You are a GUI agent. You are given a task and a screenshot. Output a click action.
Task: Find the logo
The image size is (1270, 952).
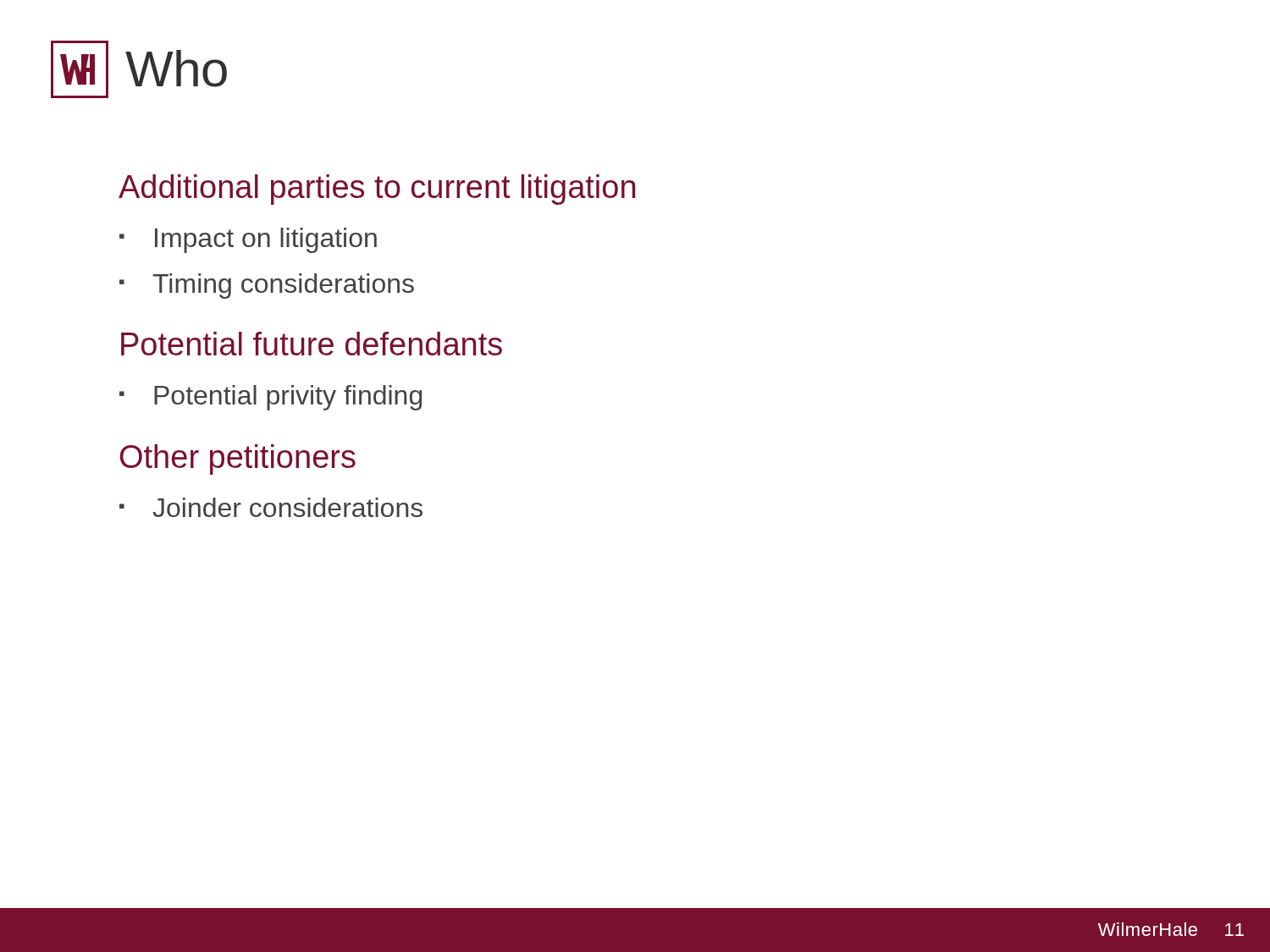pyautogui.click(x=80, y=69)
